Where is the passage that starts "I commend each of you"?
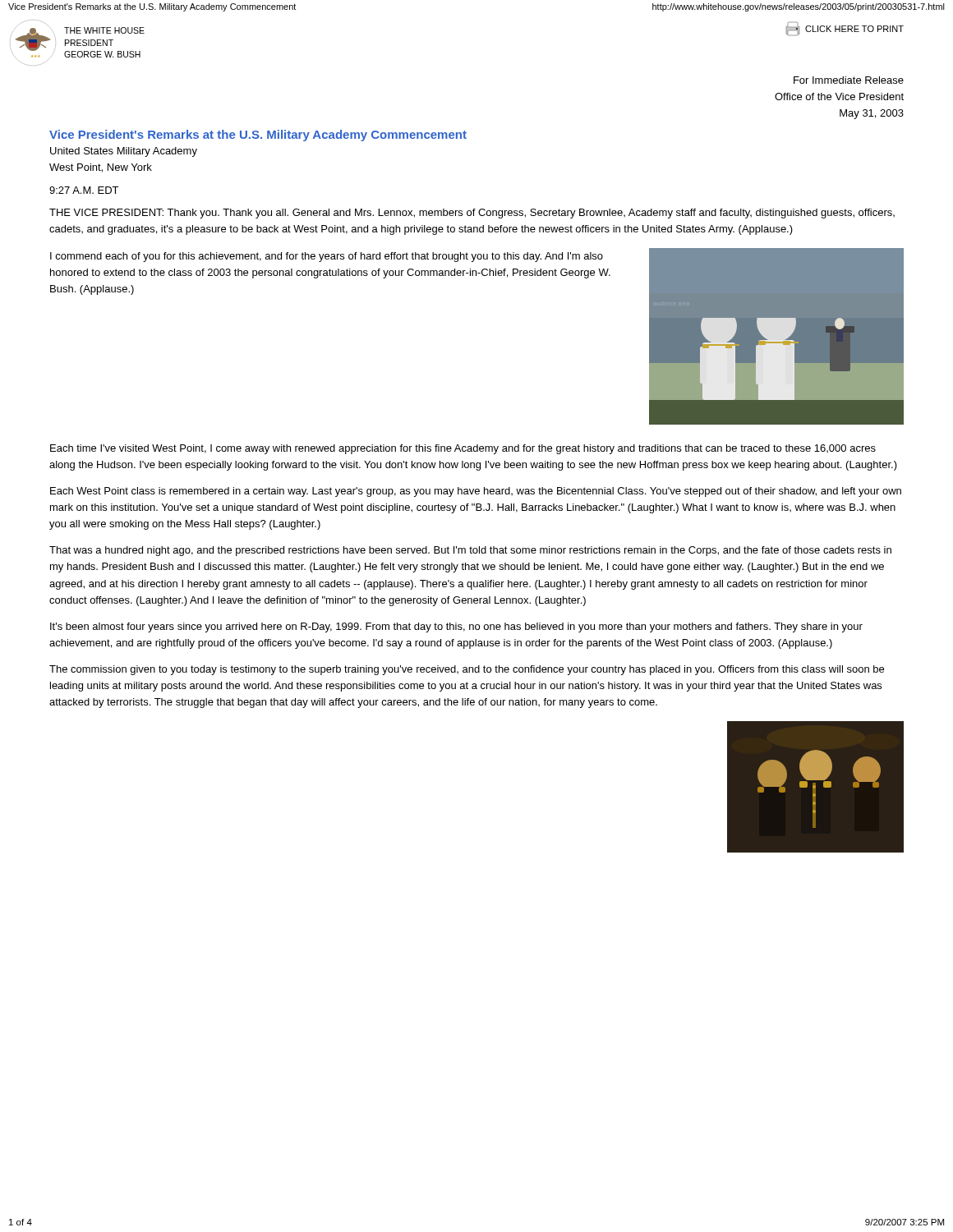 point(330,272)
